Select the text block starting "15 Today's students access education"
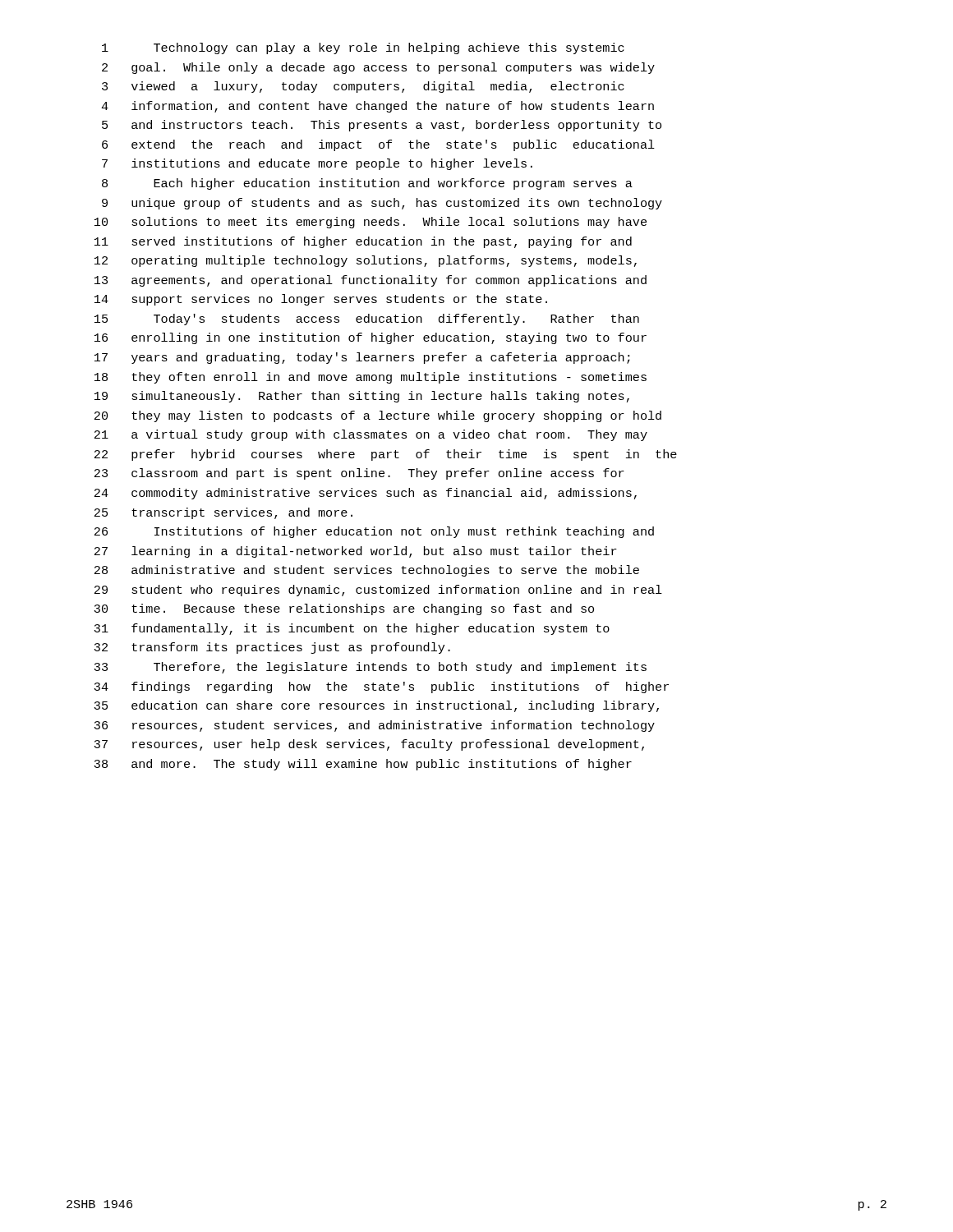This screenshot has height=1232, width=953. pyautogui.click(x=476, y=320)
